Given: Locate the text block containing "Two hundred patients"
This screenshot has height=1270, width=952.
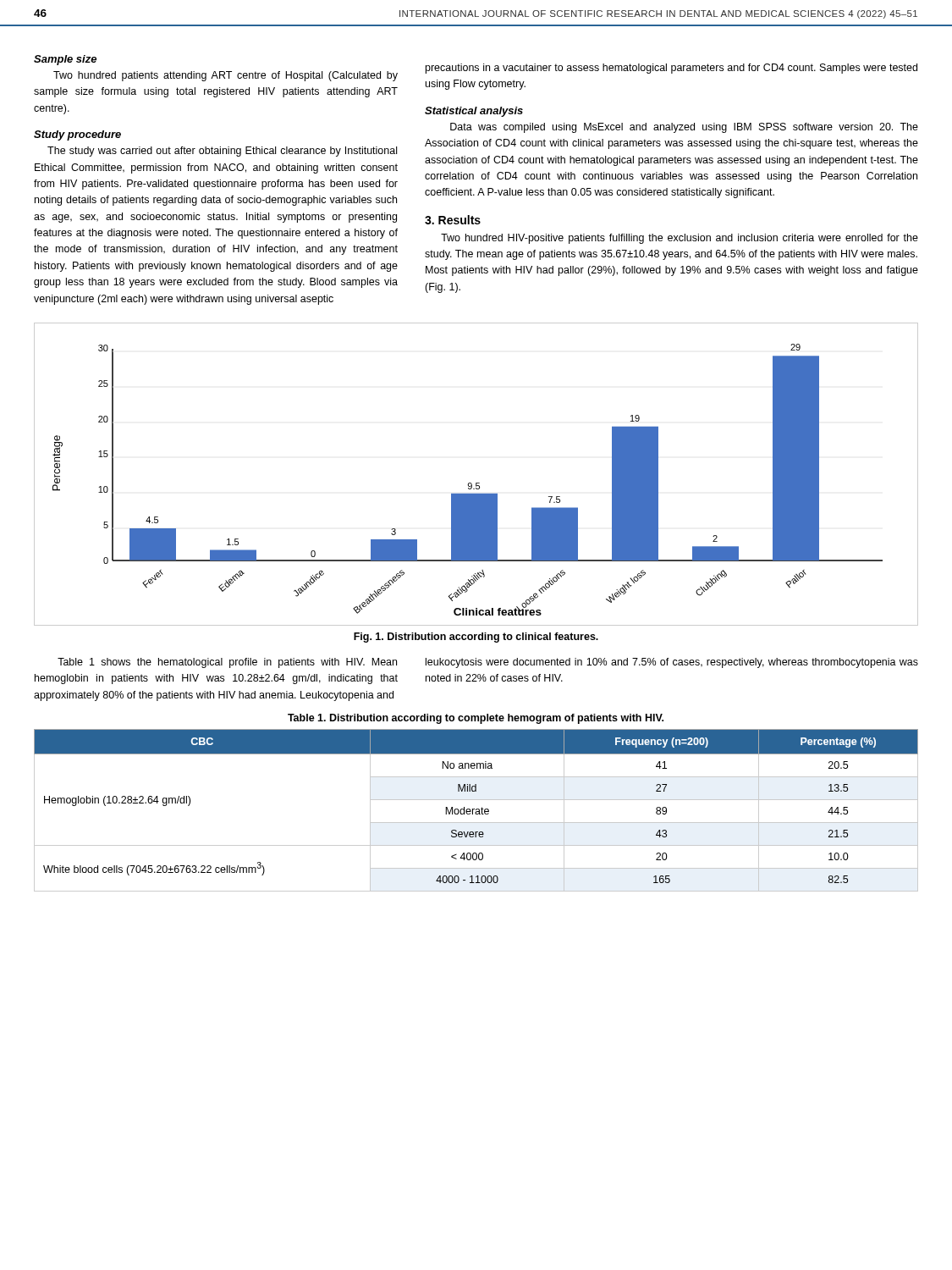Looking at the screenshot, I should [216, 92].
